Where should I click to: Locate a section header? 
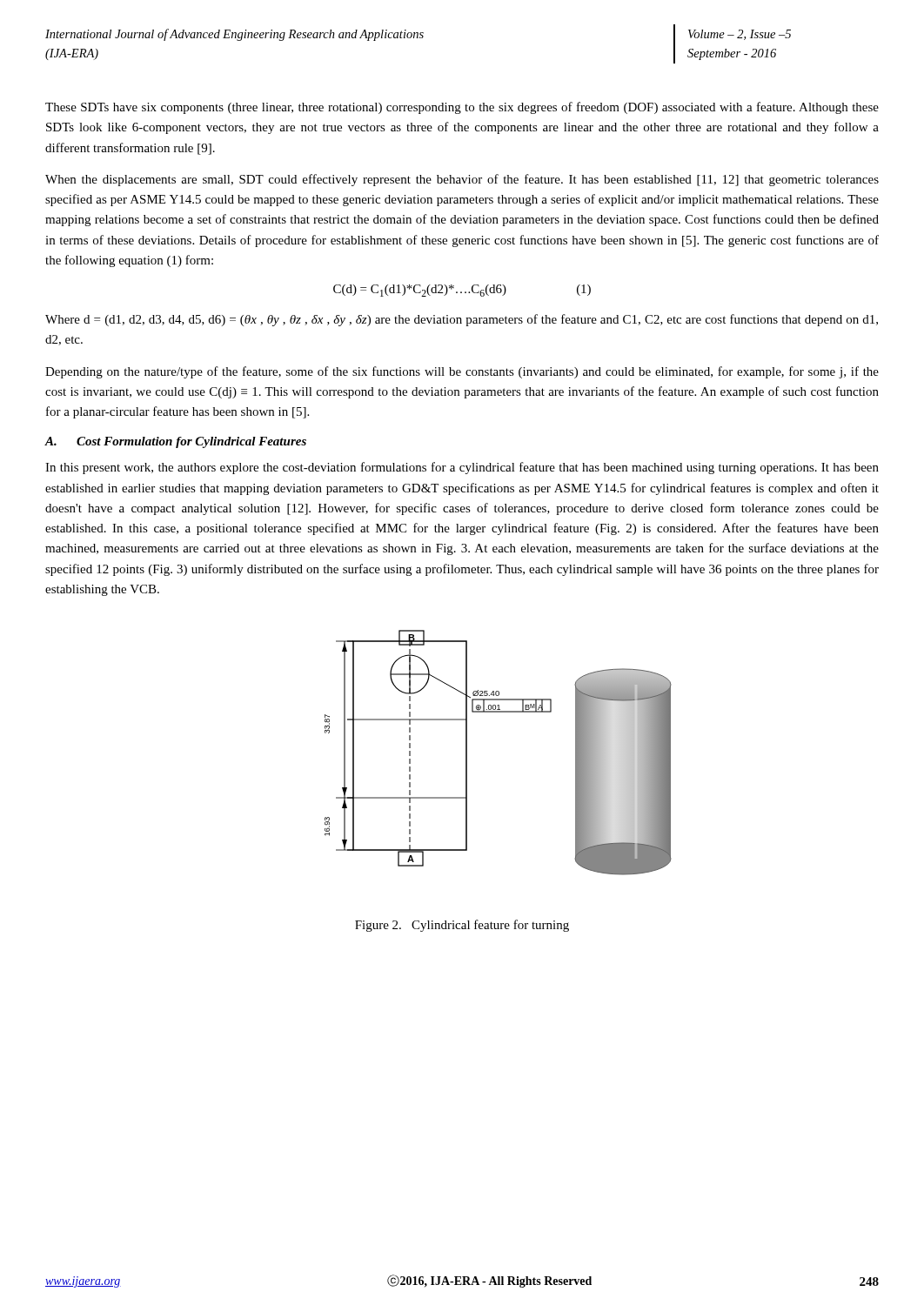click(176, 442)
